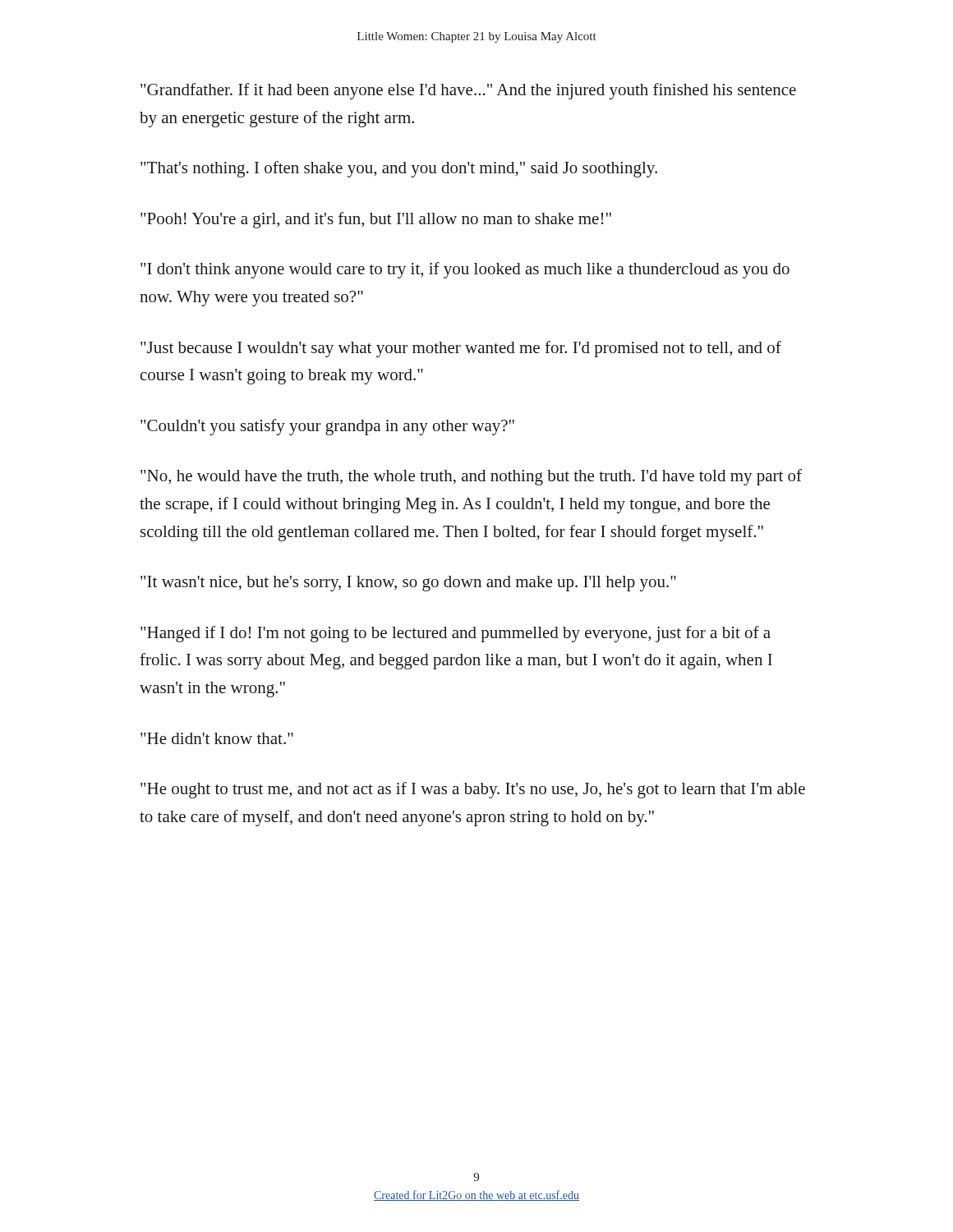This screenshot has width=953, height=1232.
Task: Locate the text starting ""Grandfather. If it had been anyone else"
Action: pyautogui.click(x=468, y=103)
